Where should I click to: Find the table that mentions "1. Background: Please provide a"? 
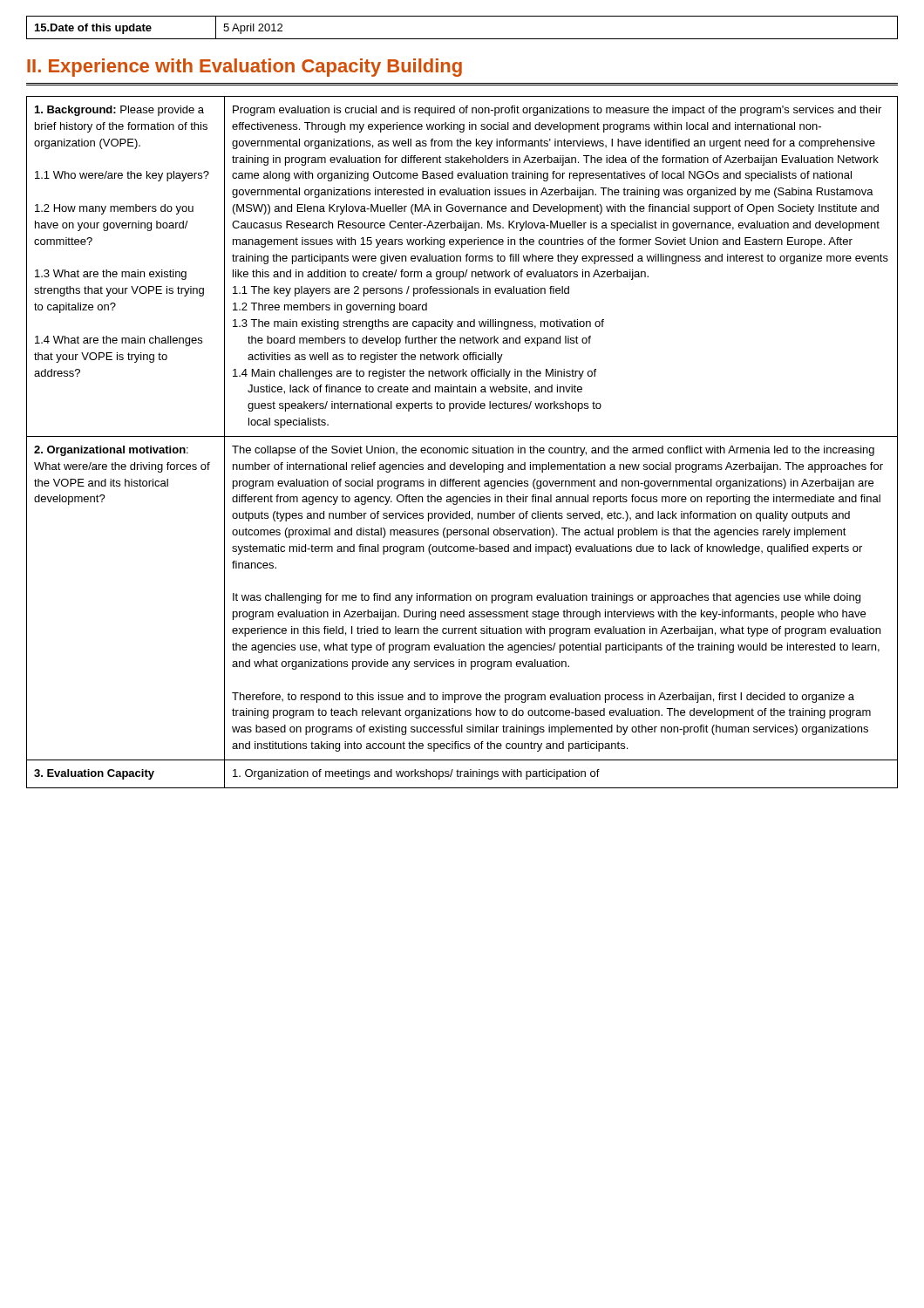(462, 442)
